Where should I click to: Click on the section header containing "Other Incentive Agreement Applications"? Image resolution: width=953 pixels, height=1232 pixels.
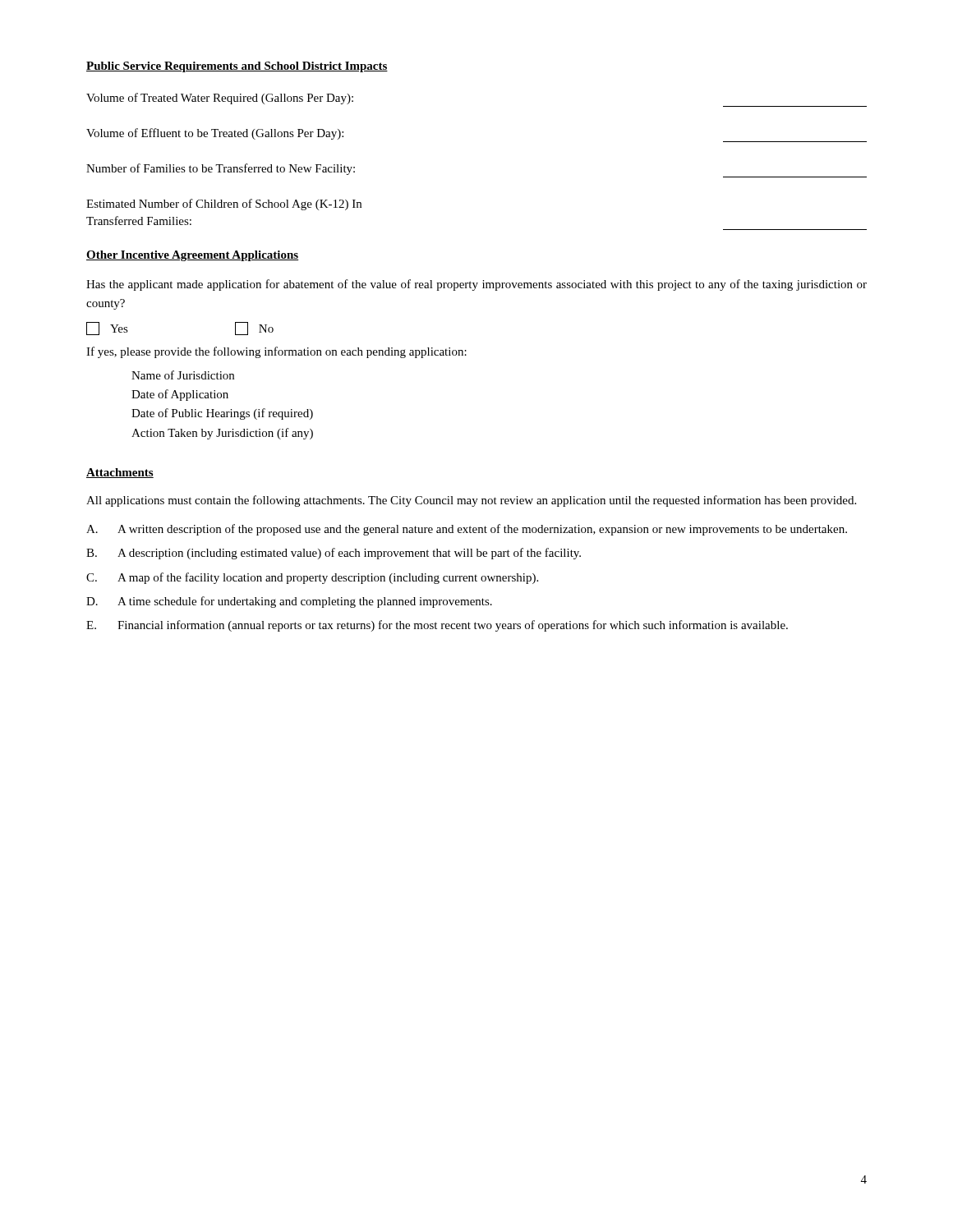(192, 255)
